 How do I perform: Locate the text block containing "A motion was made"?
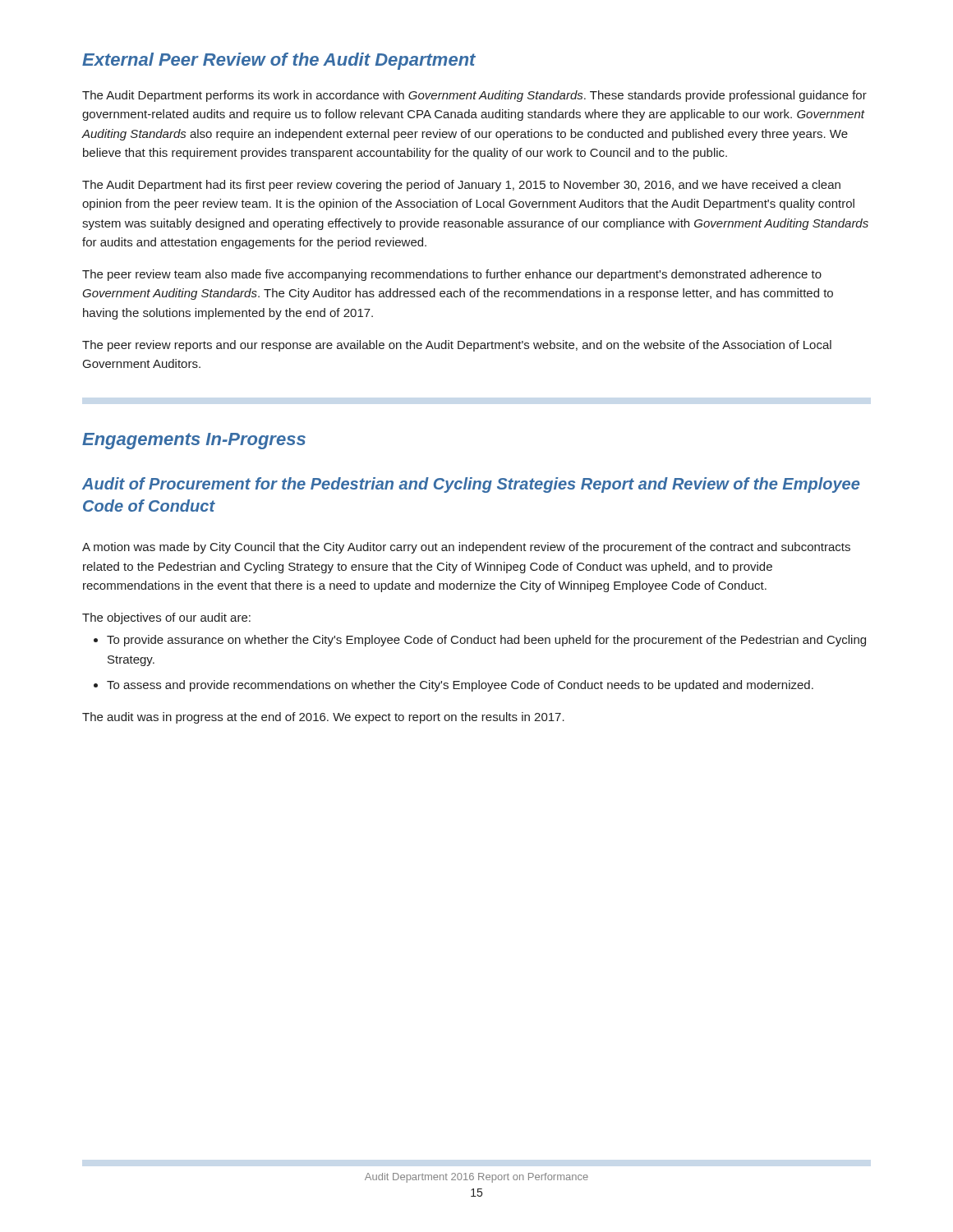[x=476, y=566]
